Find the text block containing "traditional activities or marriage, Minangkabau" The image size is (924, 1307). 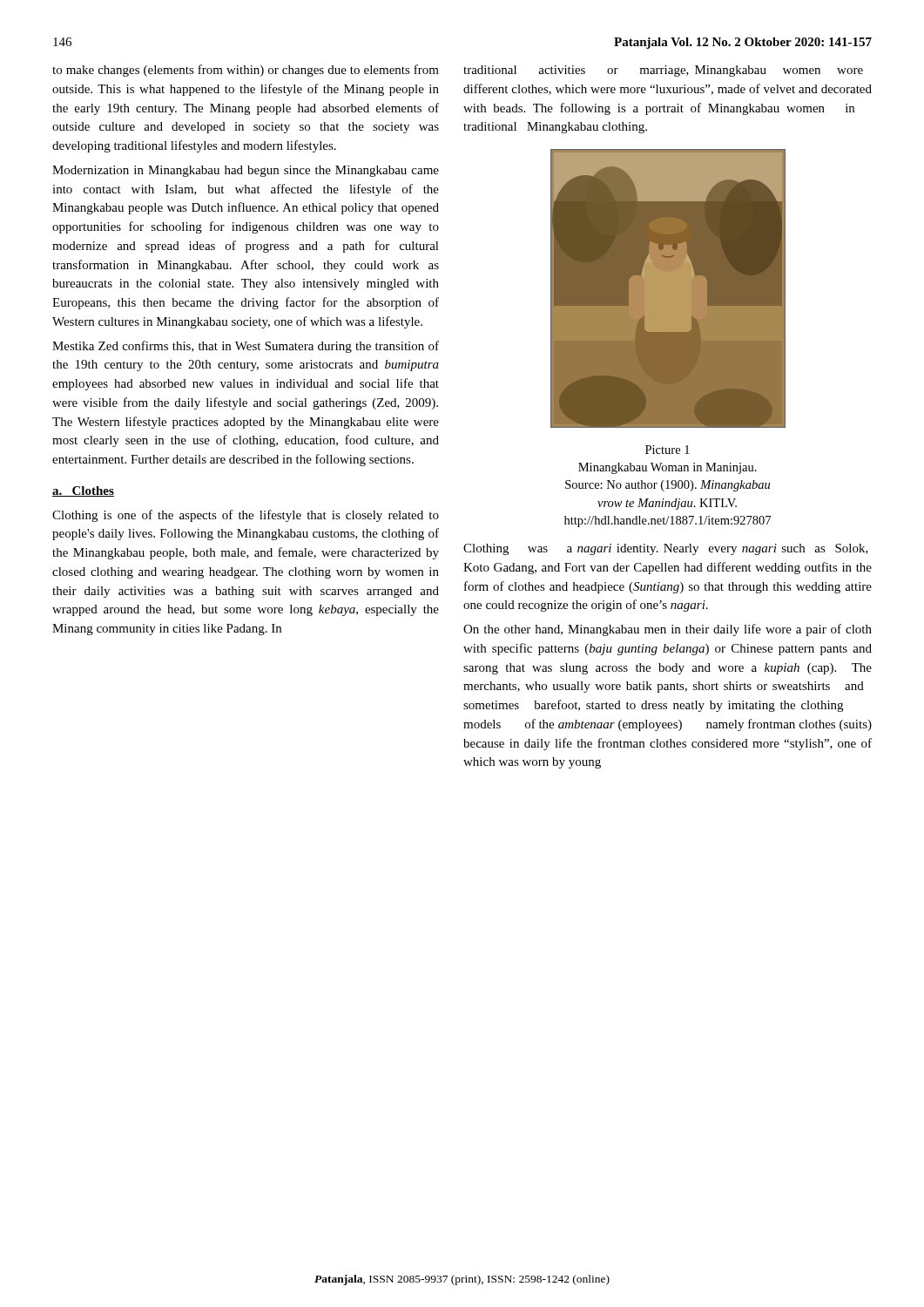(x=667, y=99)
